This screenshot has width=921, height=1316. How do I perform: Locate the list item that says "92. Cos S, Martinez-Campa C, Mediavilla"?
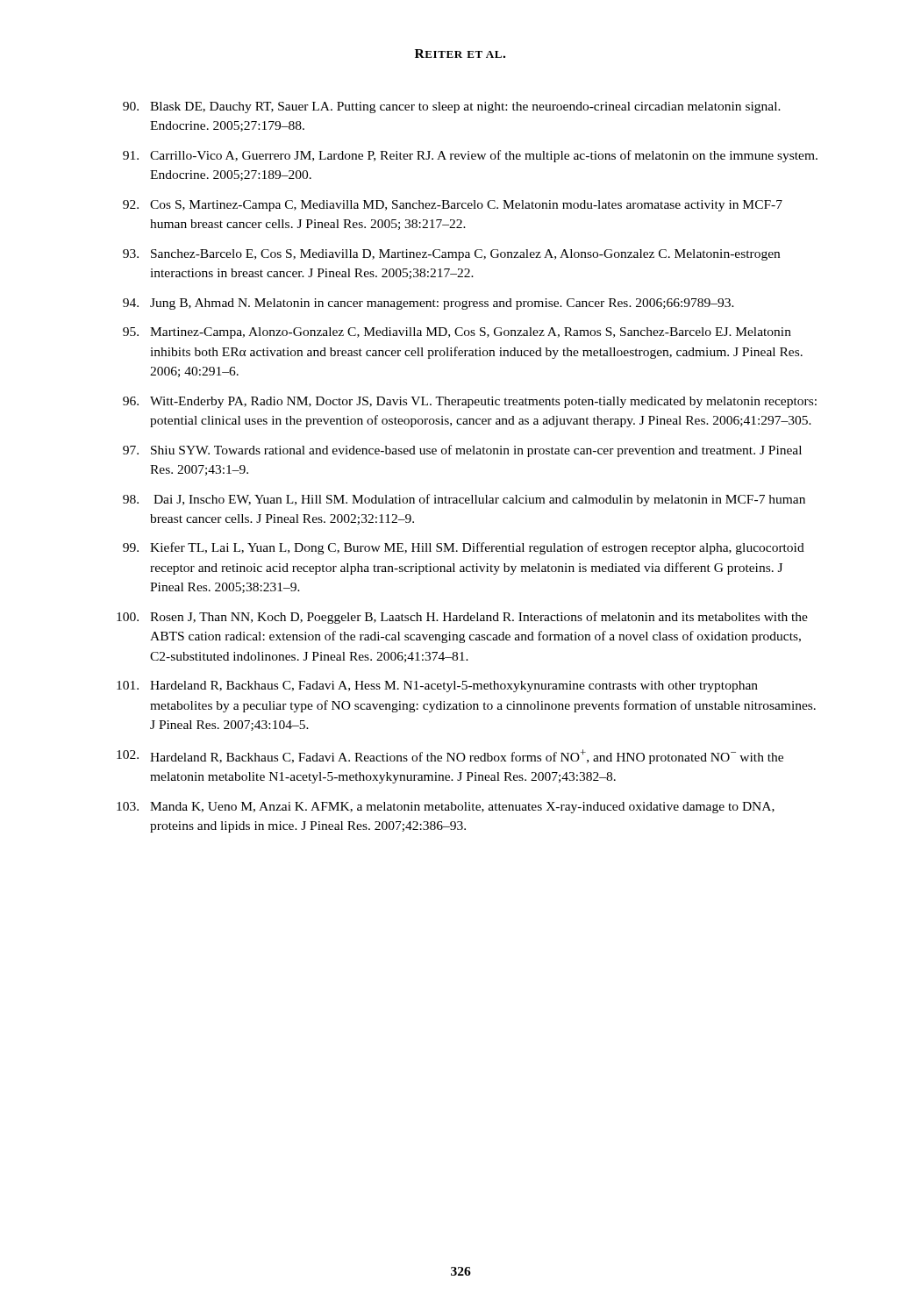click(460, 214)
